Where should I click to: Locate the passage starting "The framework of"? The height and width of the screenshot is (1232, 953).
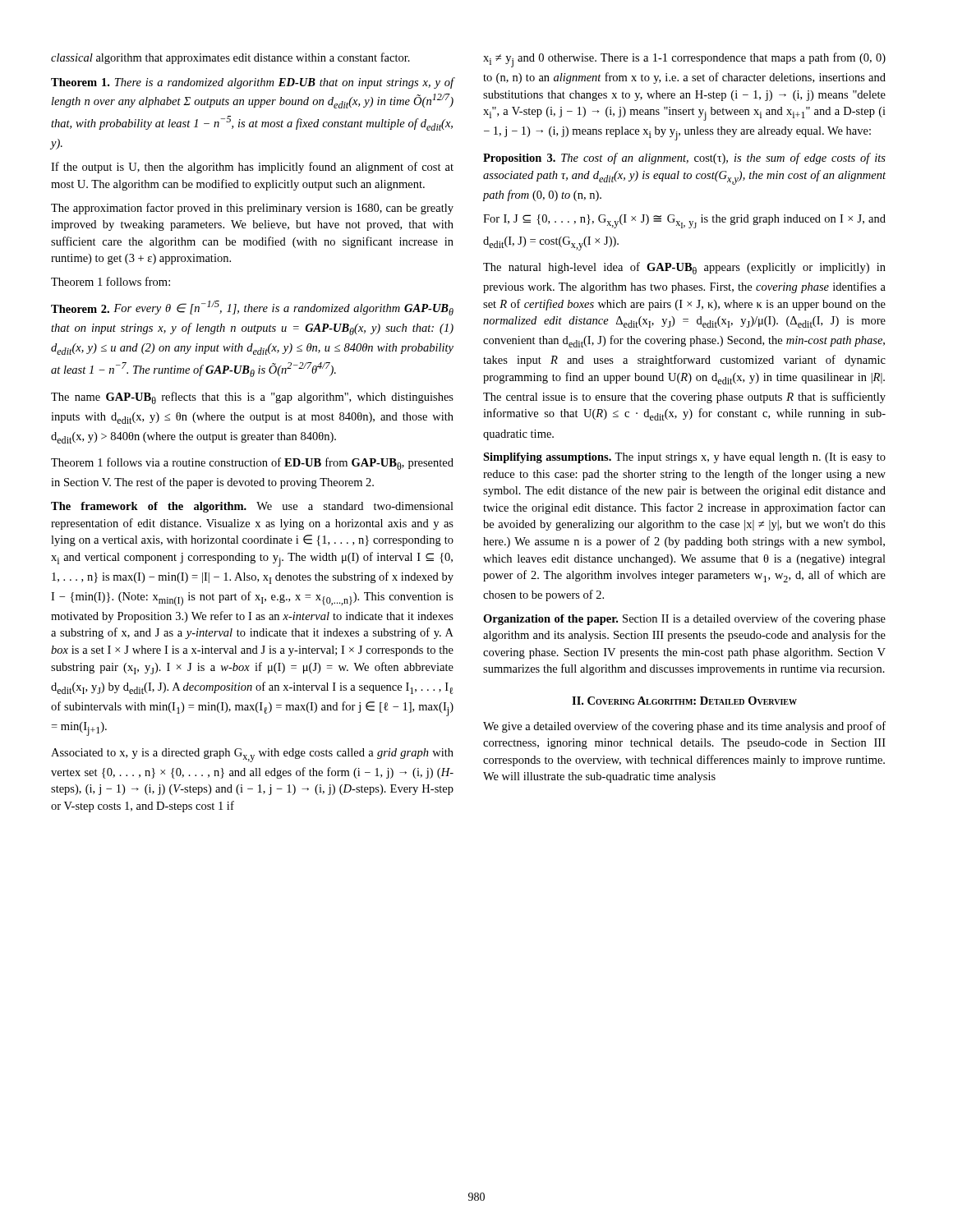pos(252,617)
